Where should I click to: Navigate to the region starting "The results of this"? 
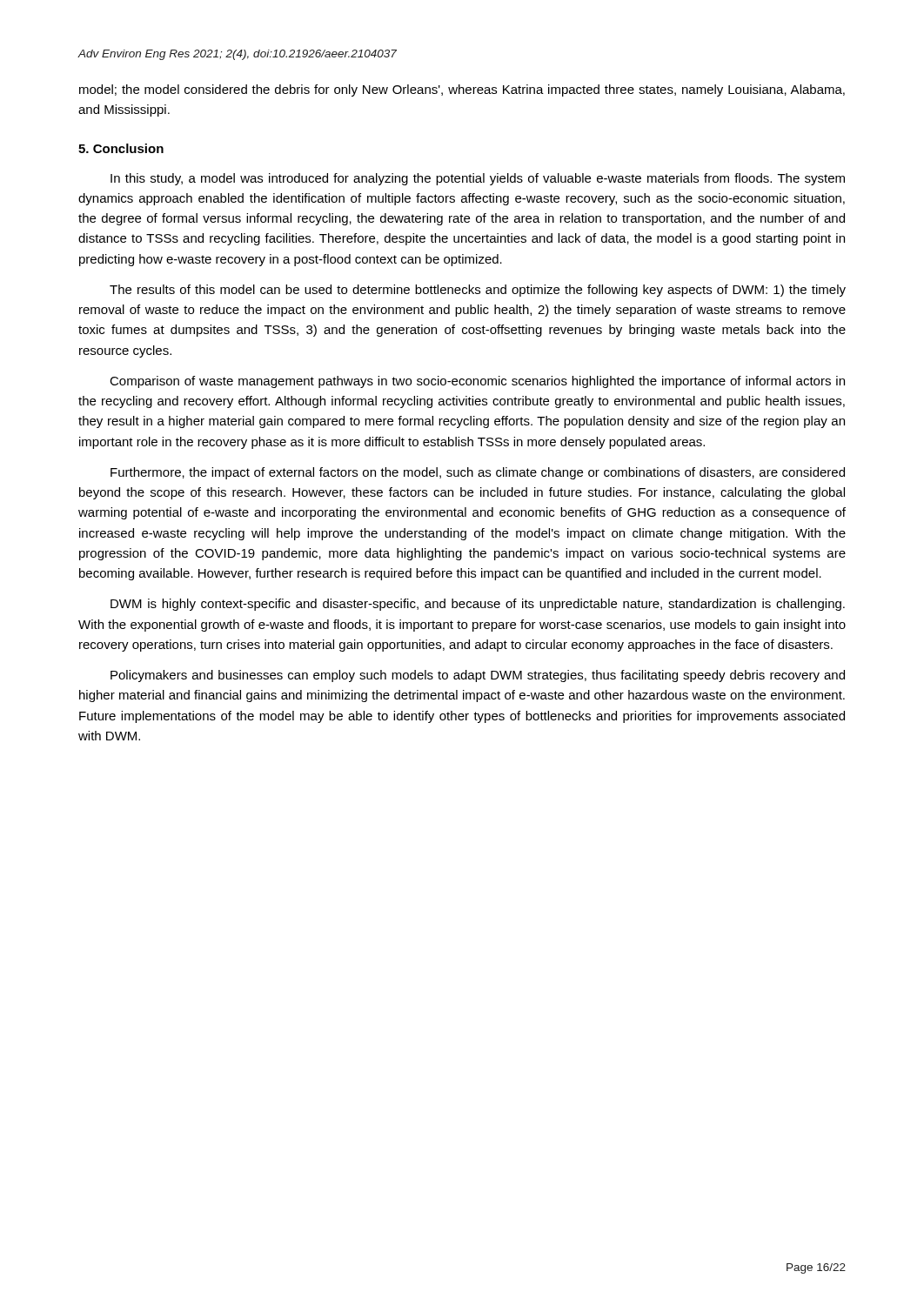tap(462, 319)
